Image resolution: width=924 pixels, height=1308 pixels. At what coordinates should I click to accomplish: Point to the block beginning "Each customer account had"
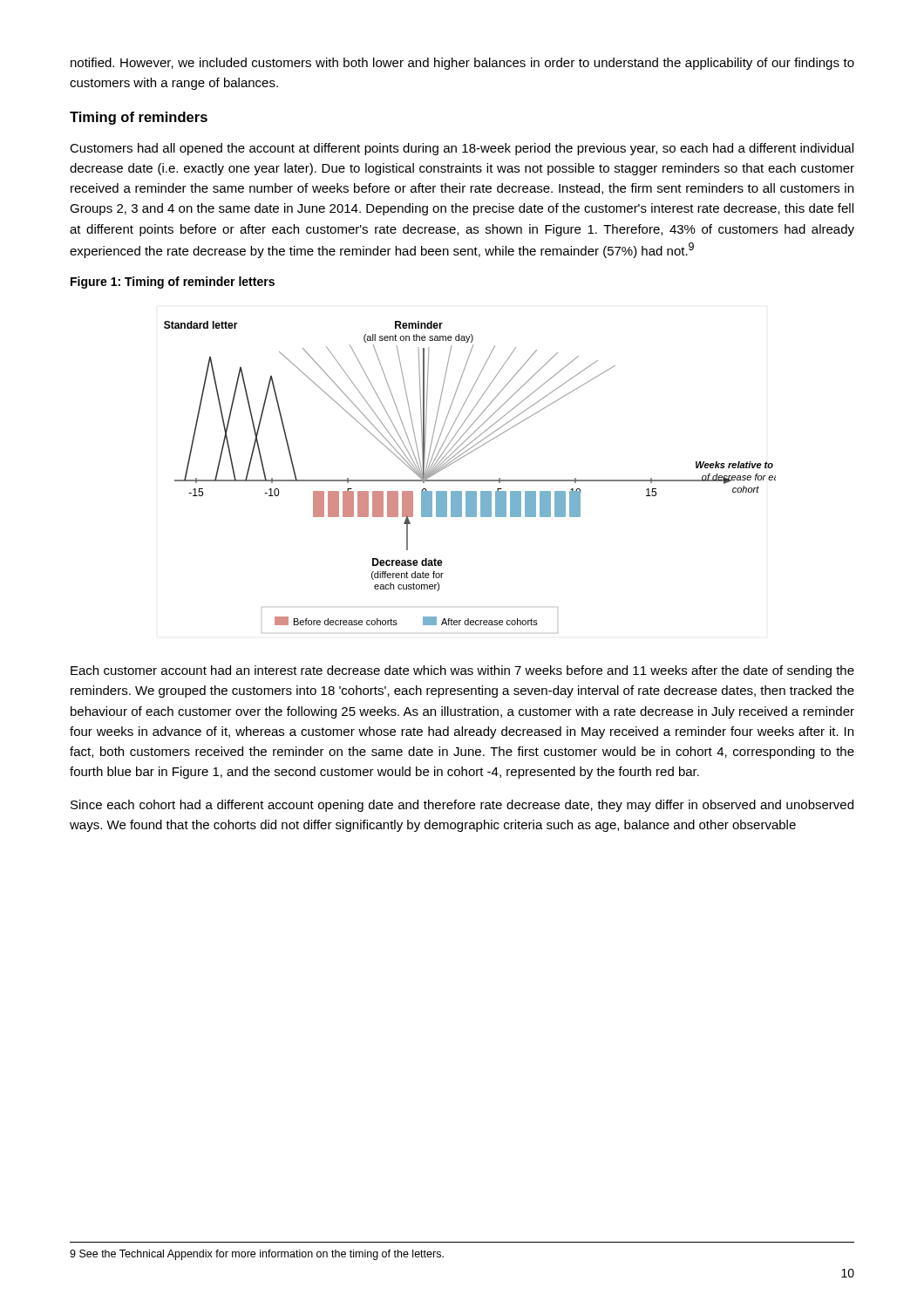click(x=462, y=721)
